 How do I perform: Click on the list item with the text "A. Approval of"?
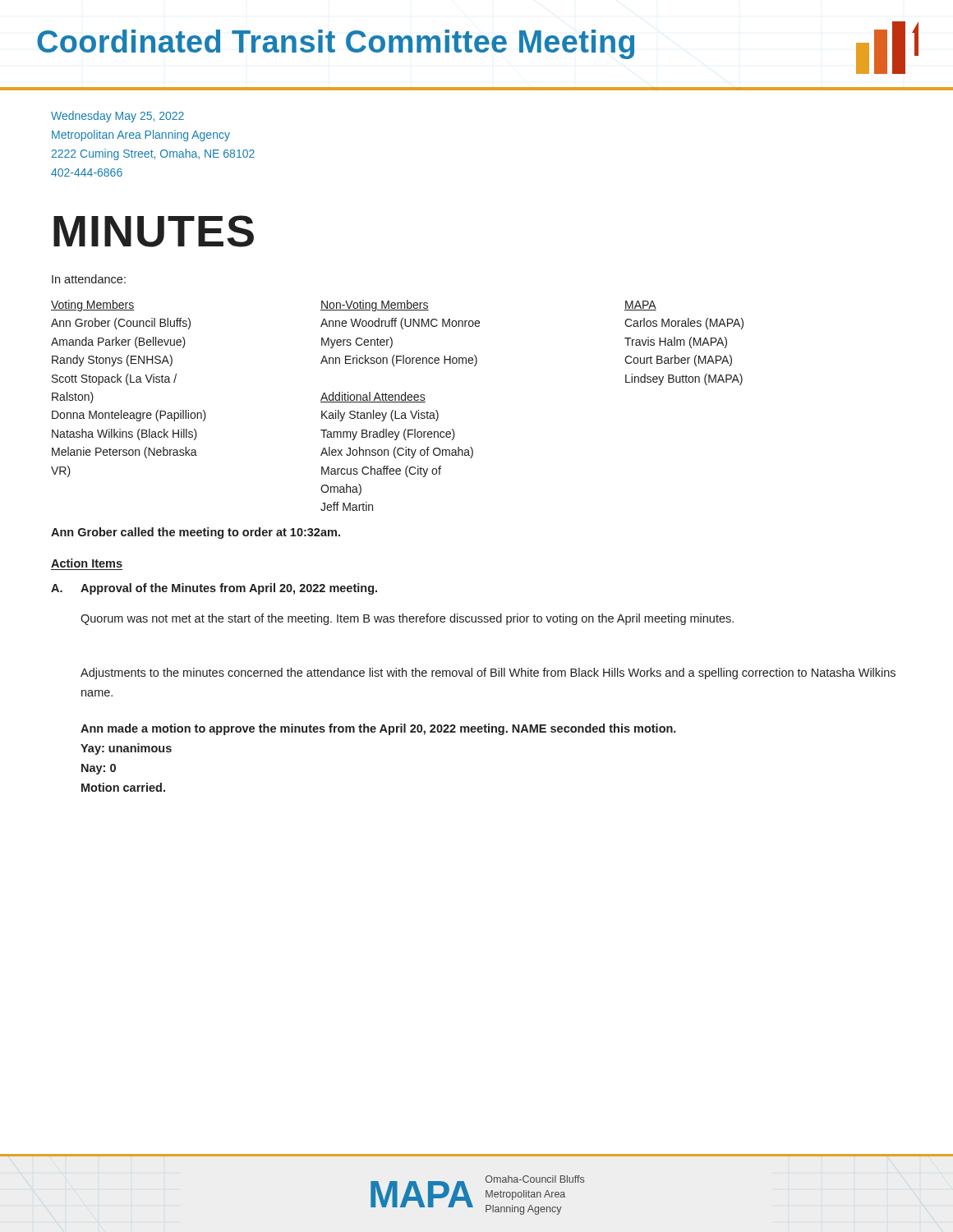coord(214,588)
